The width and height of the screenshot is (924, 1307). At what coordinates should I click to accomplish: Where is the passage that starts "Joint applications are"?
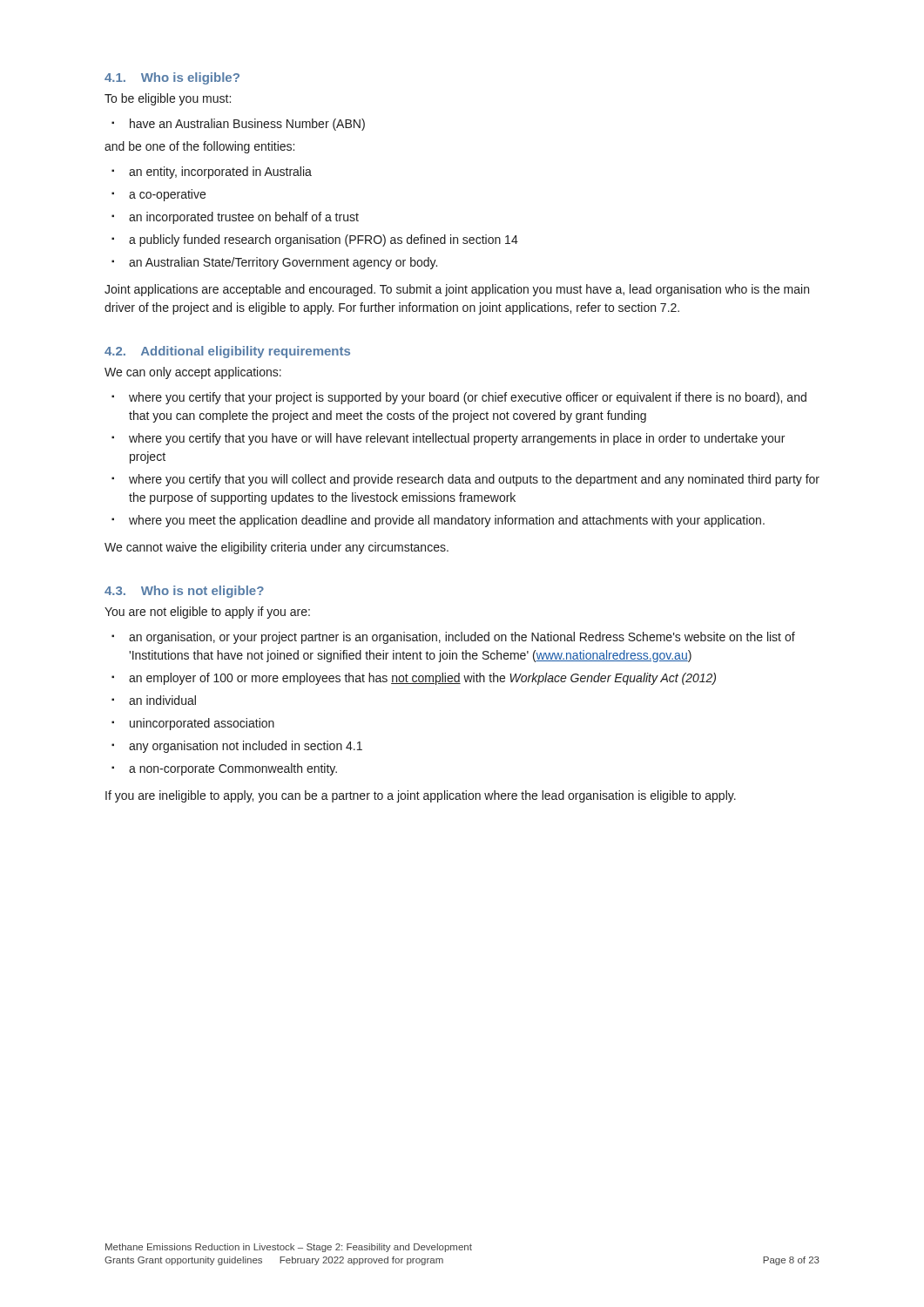pos(457,298)
